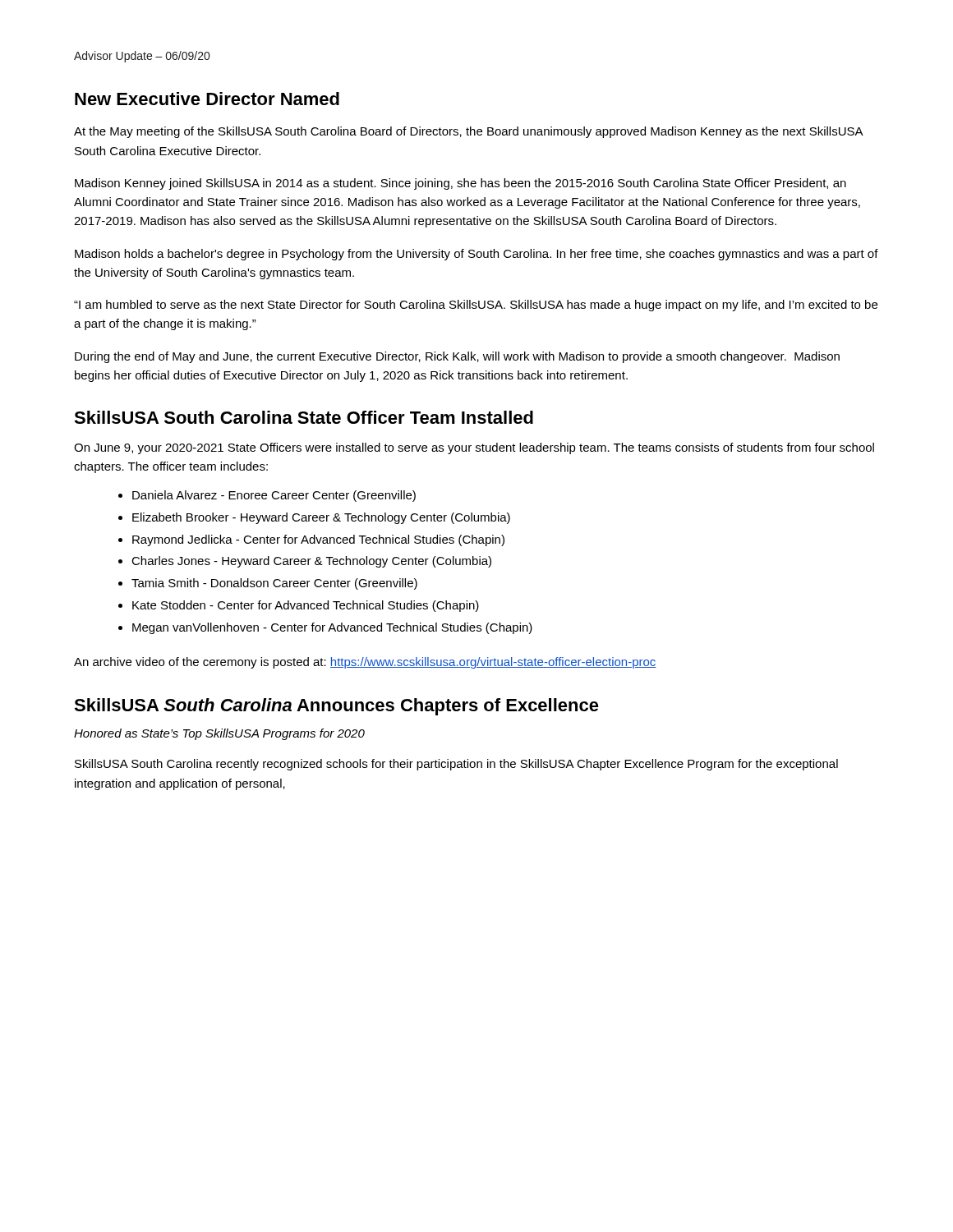Locate the section header that says "SkillsUSA South Carolina State Officer"
The width and height of the screenshot is (953, 1232).
pos(304,418)
